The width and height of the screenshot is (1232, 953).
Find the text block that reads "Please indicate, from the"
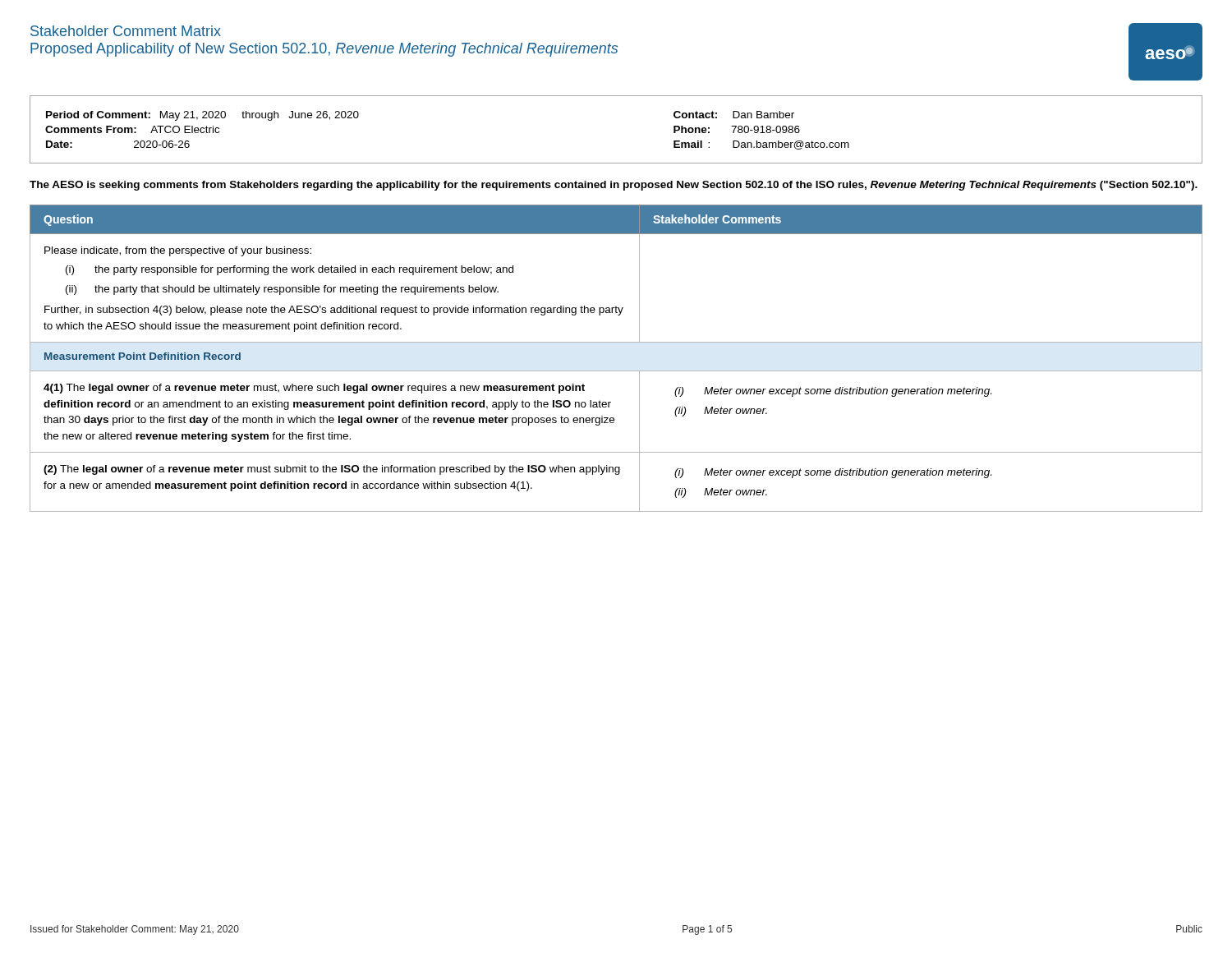pos(335,289)
